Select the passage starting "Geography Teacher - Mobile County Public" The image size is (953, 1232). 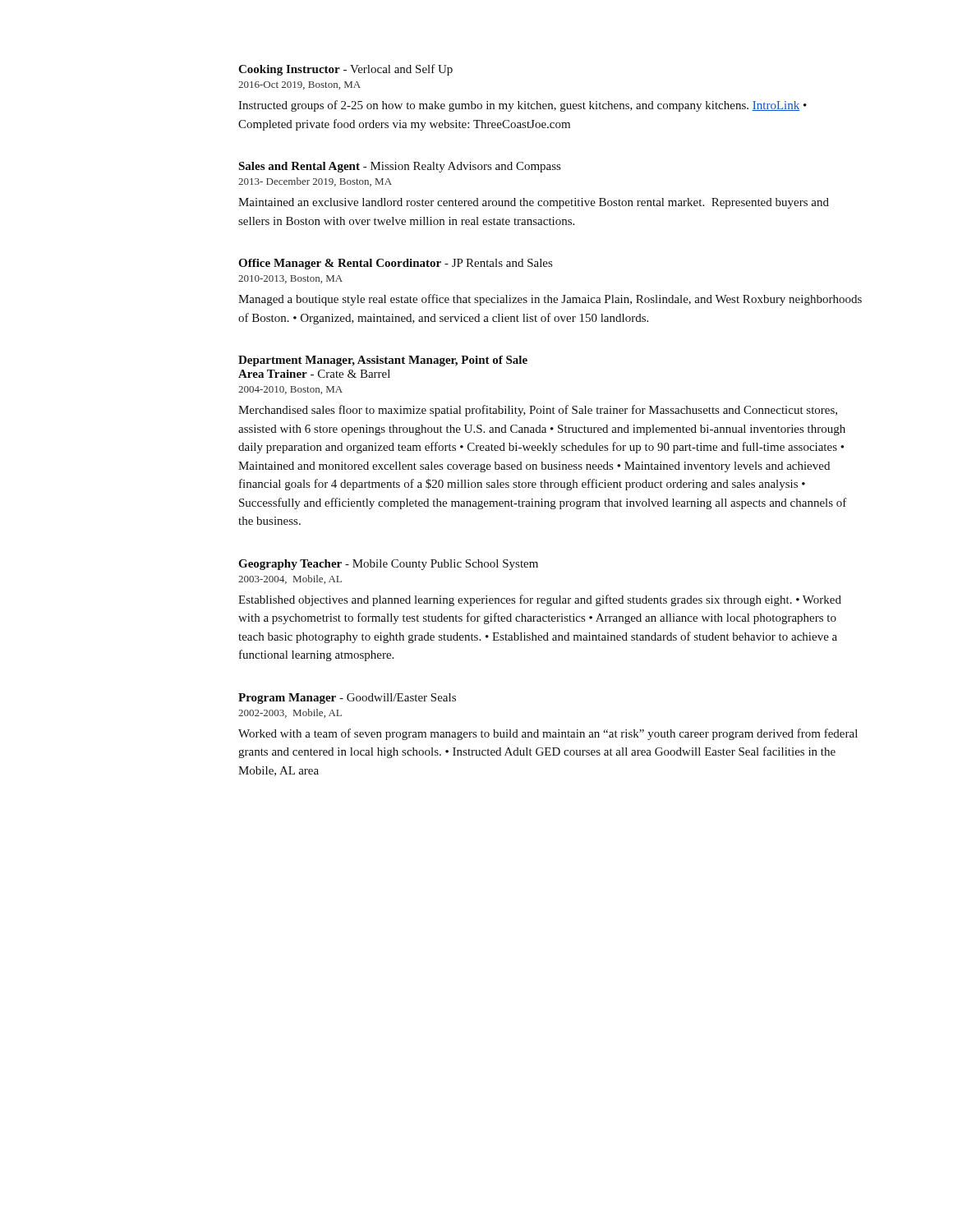click(388, 563)
